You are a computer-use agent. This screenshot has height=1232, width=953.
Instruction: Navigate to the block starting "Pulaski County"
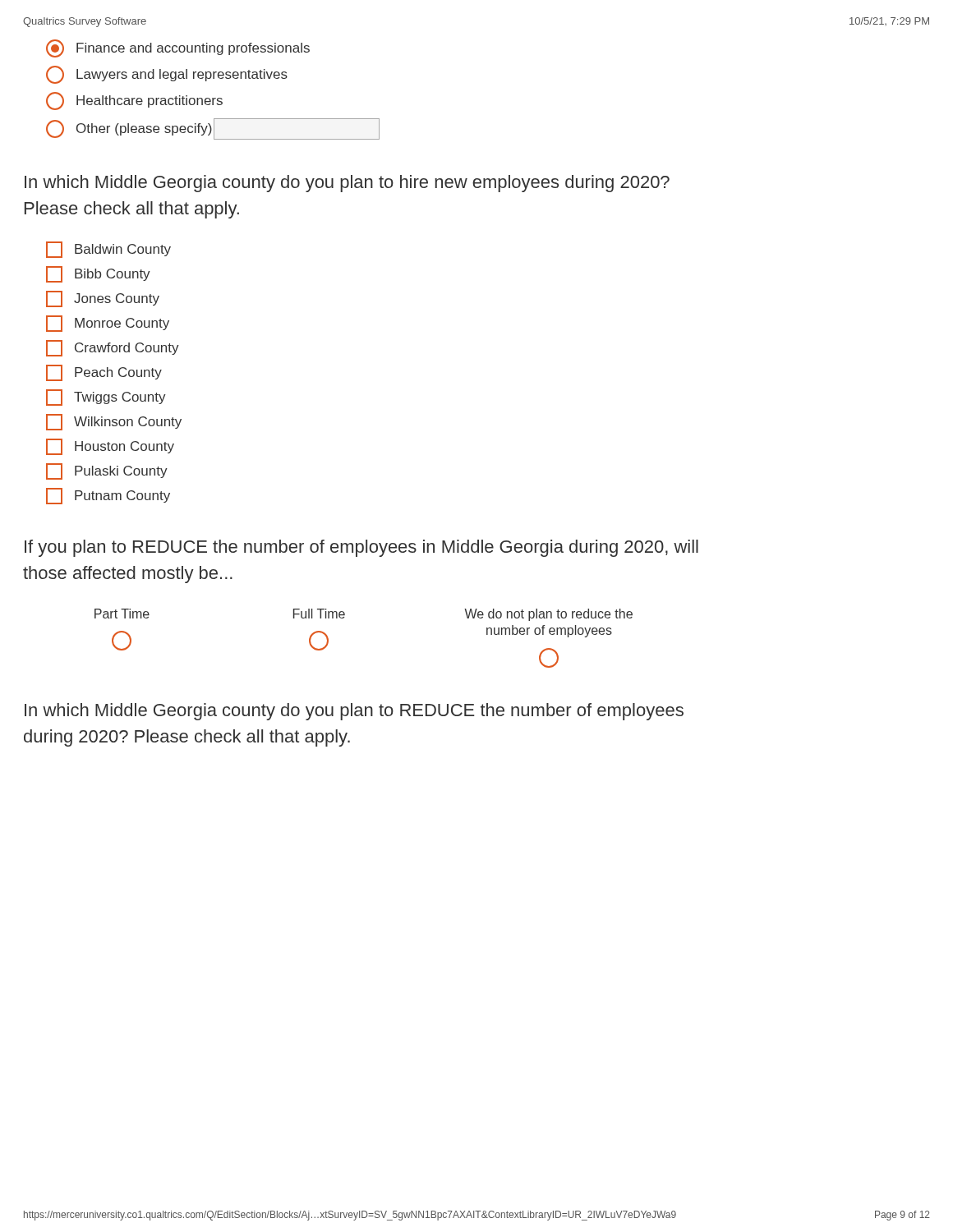(x=107, y=471)
